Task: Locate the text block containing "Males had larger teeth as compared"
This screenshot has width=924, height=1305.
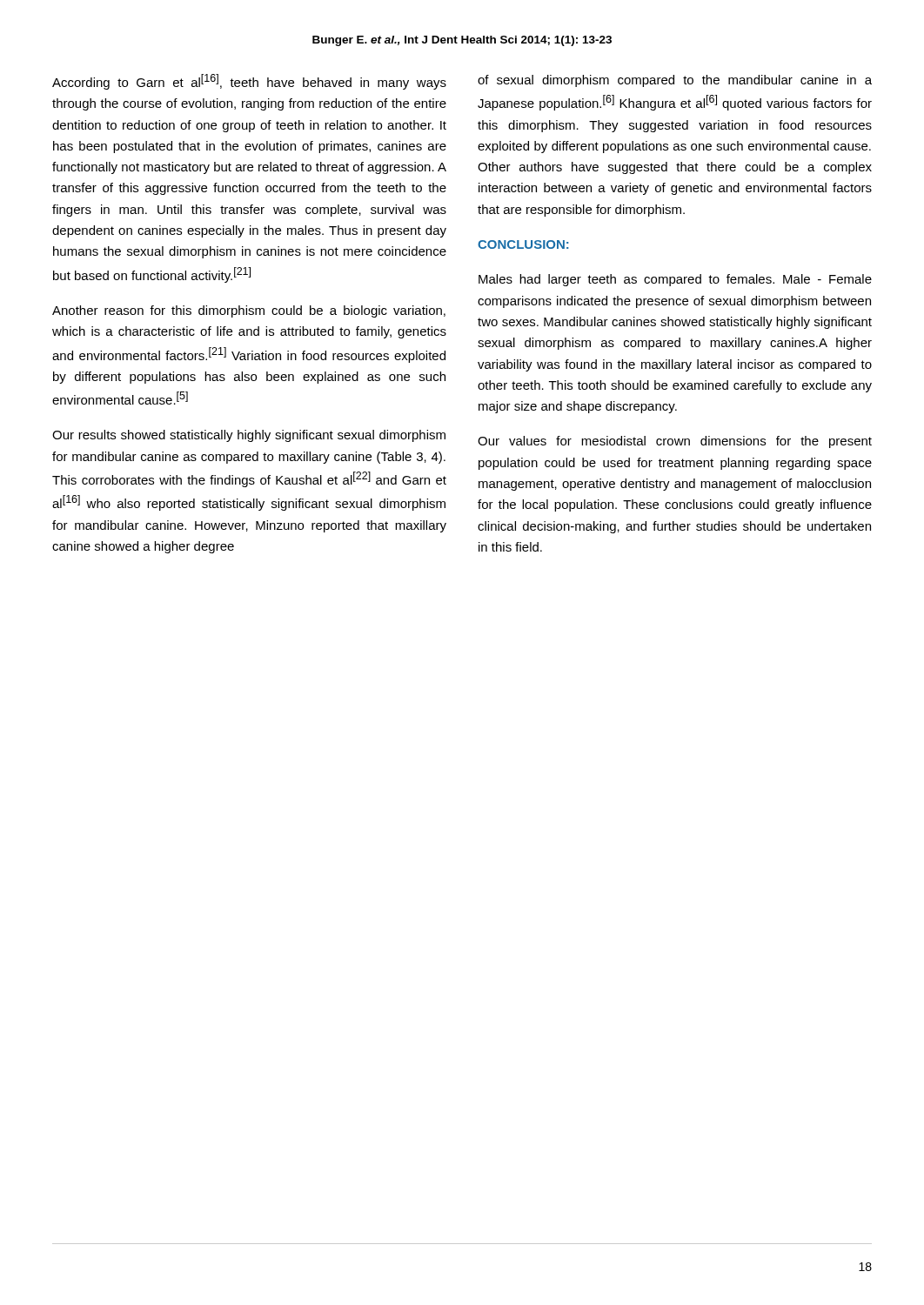Action: click(x=675, y=343)
